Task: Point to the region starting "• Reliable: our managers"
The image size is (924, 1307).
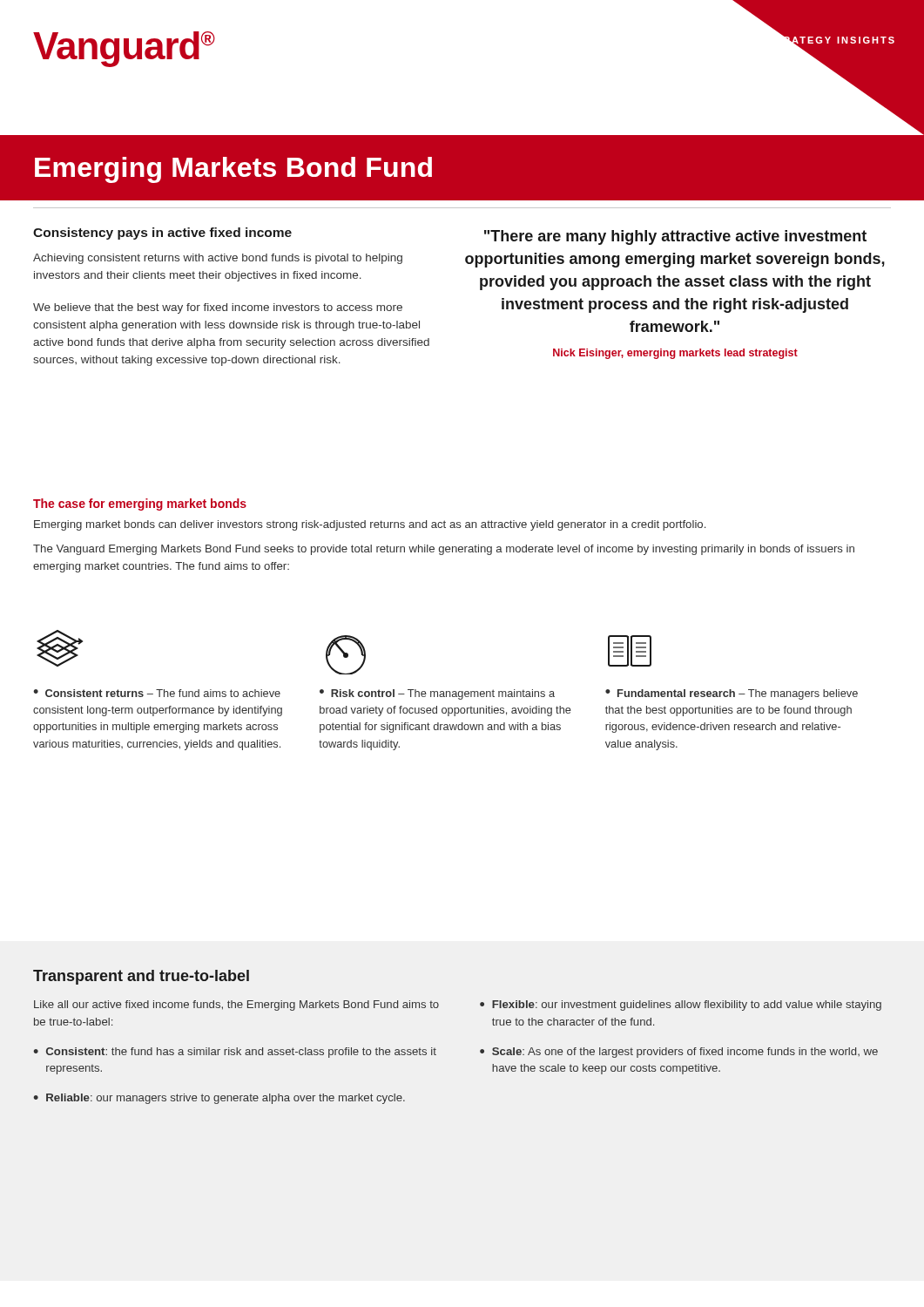Action: 219,1099
